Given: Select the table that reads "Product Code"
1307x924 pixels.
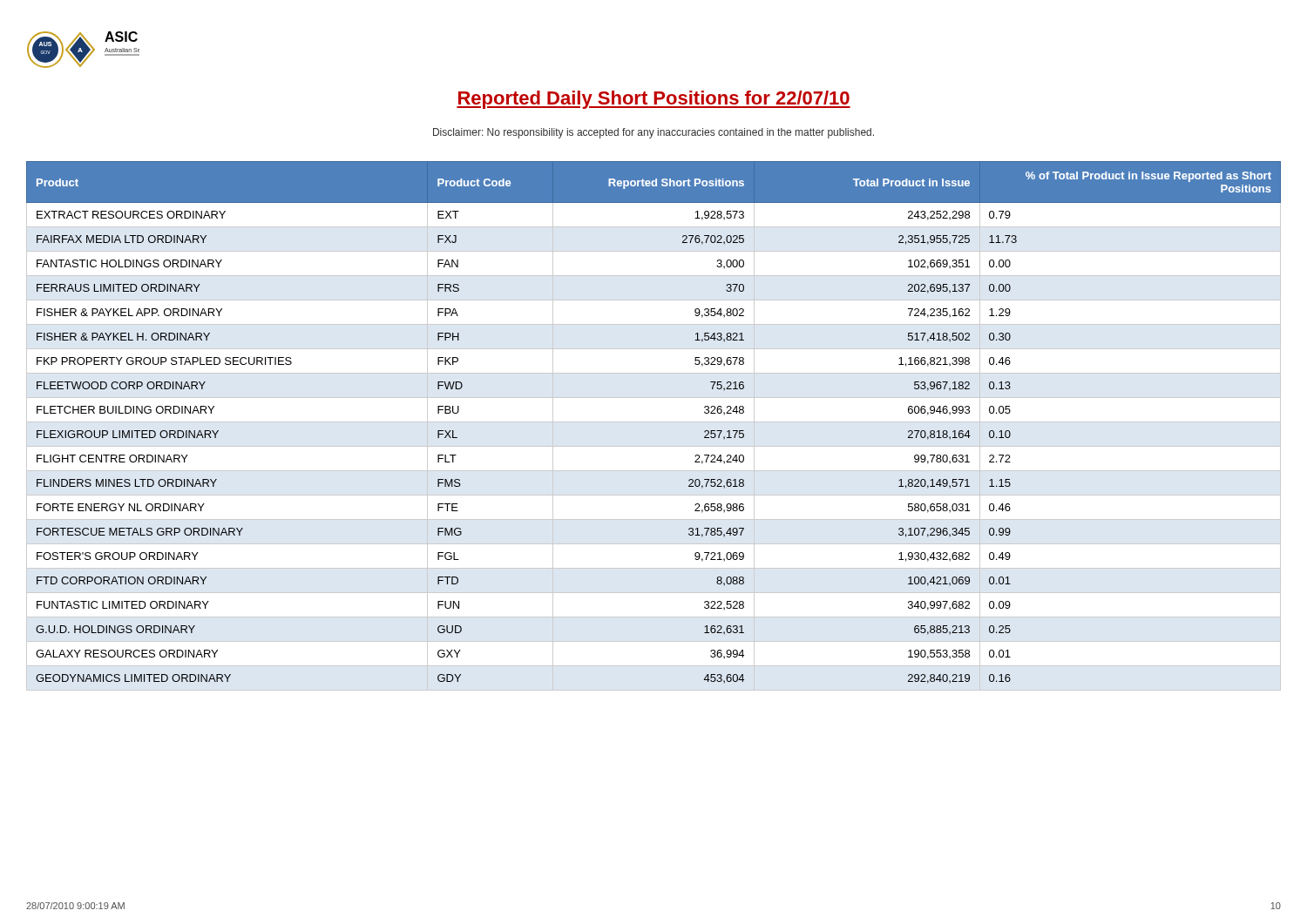Looking at the screenshot, I should [654, 426].
